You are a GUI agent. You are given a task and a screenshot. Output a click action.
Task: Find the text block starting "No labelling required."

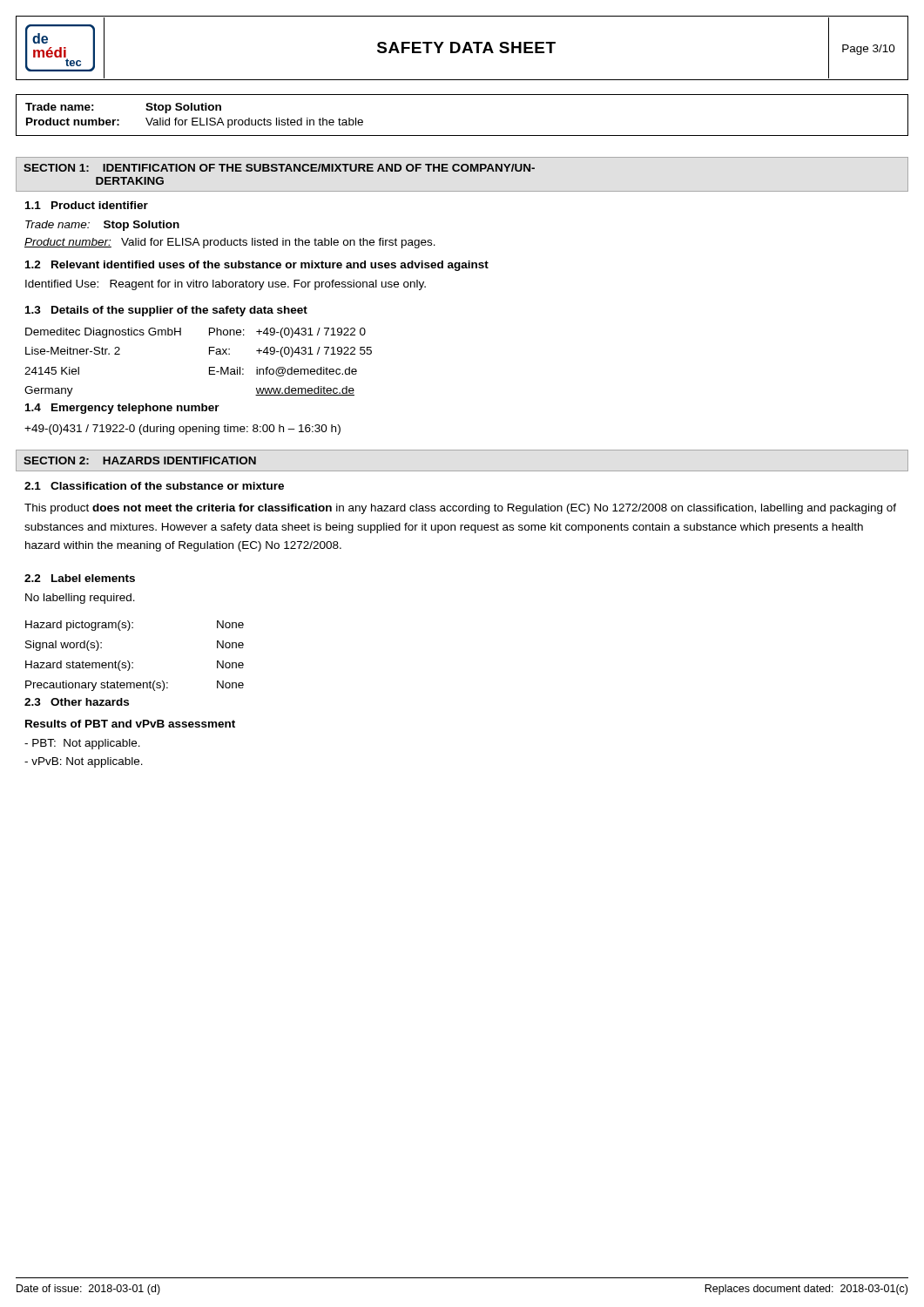pos(80,597)
